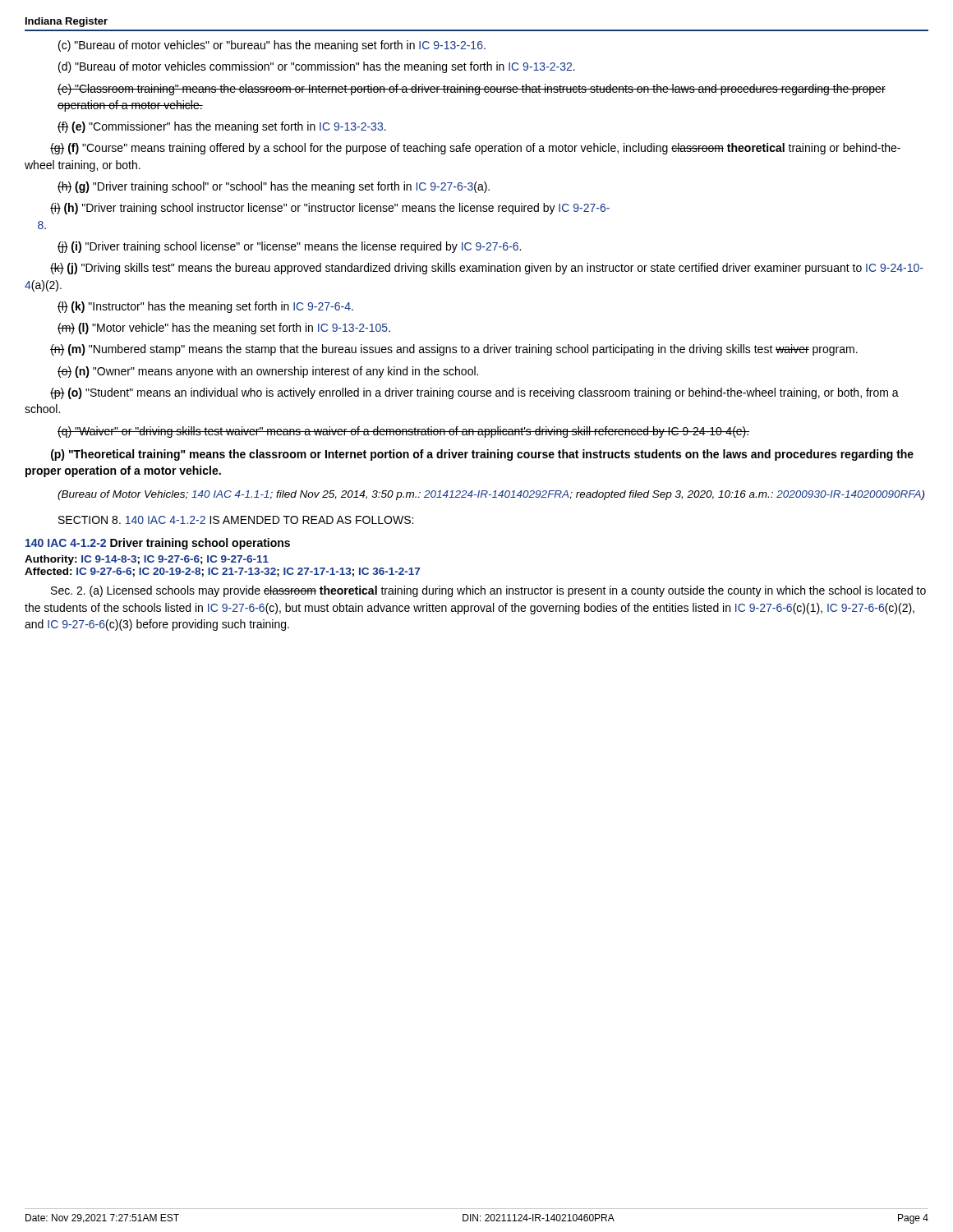Screen dimensions: 1232x953
Task: Click the passage that begins "(j) (i) "Driver training"
Action: click(290, 246)
